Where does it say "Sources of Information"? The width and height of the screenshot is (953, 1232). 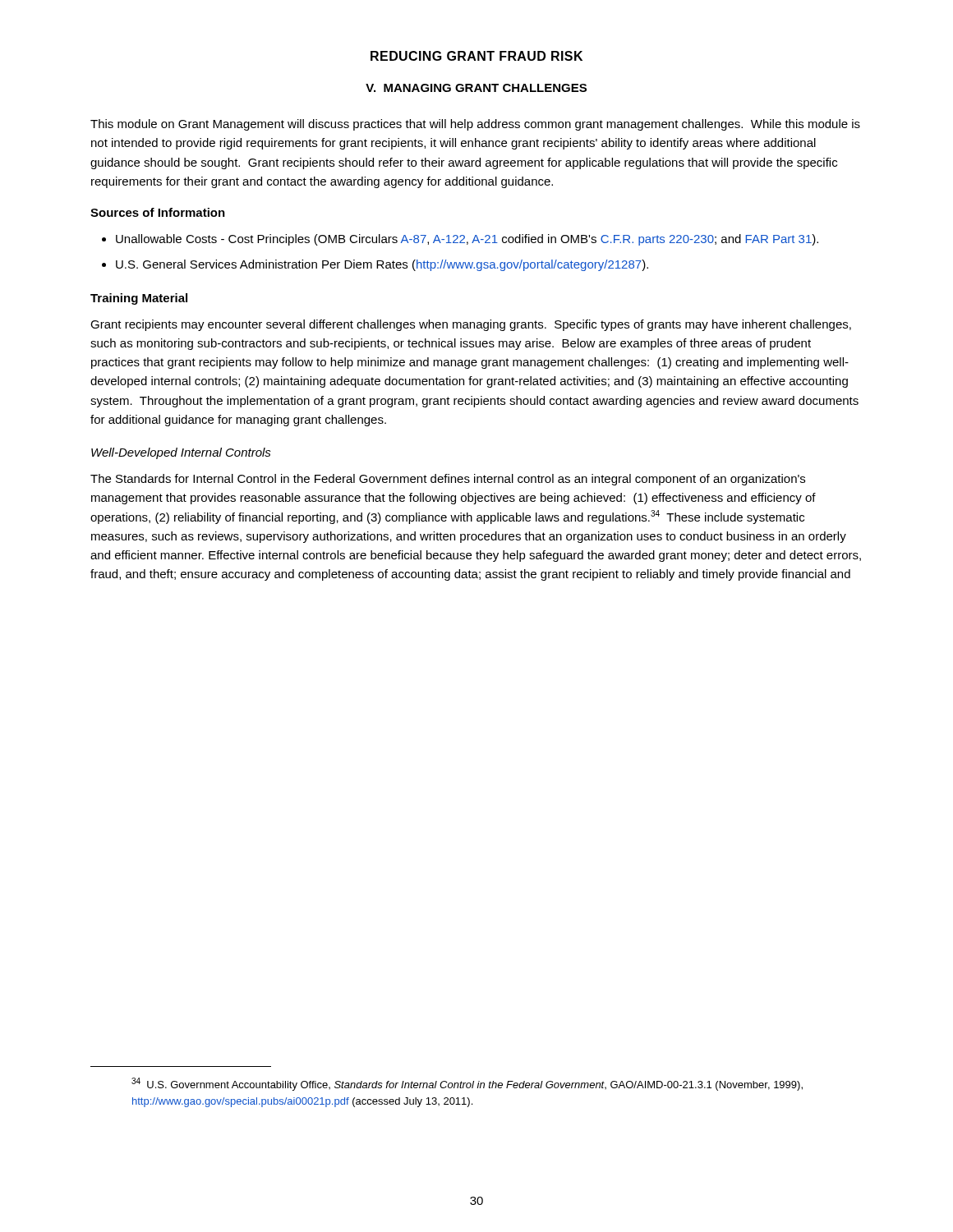coord(158,212)
